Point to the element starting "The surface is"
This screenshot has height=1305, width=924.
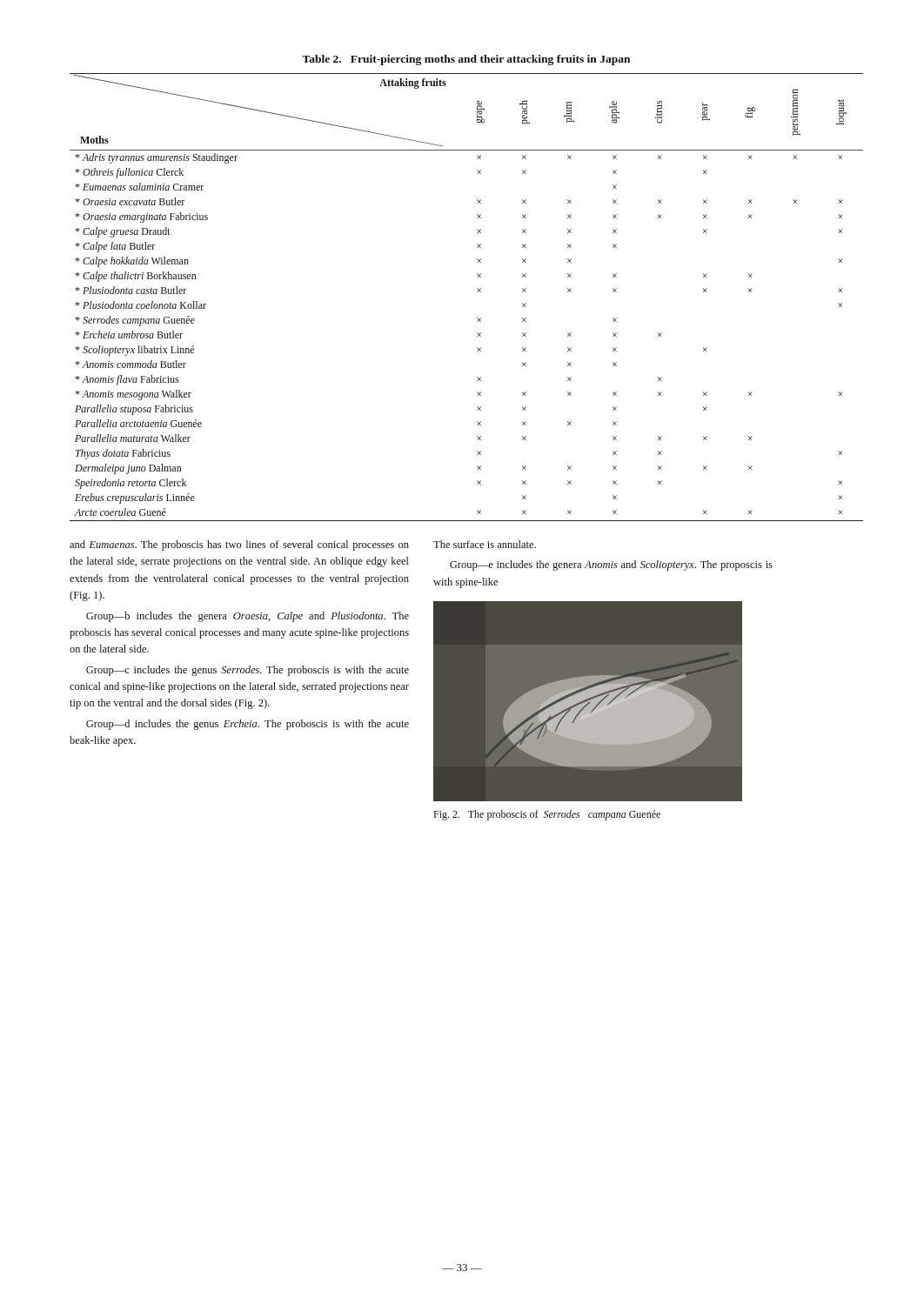[x=485, y=545]
